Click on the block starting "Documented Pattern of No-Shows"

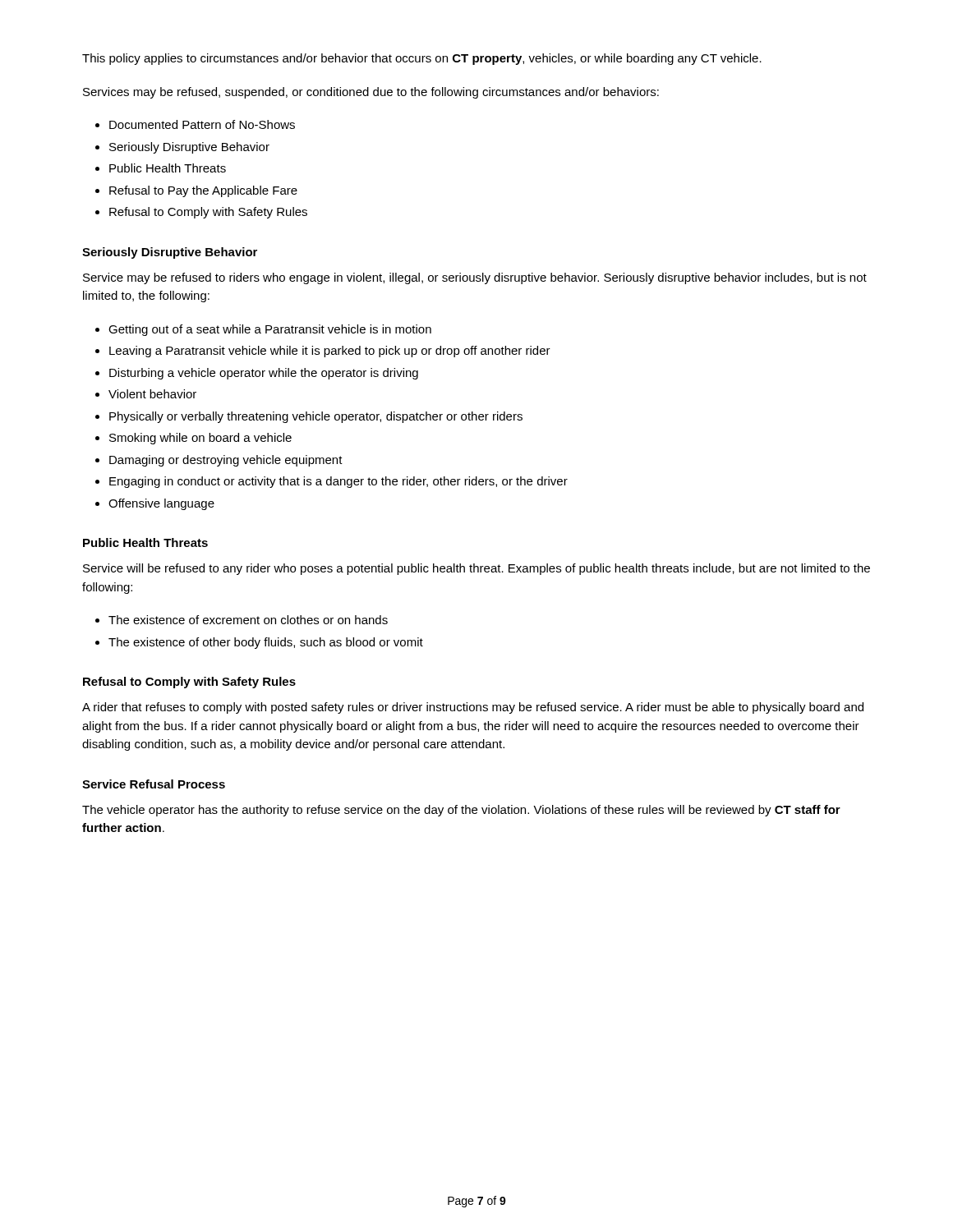coord(202,124)
